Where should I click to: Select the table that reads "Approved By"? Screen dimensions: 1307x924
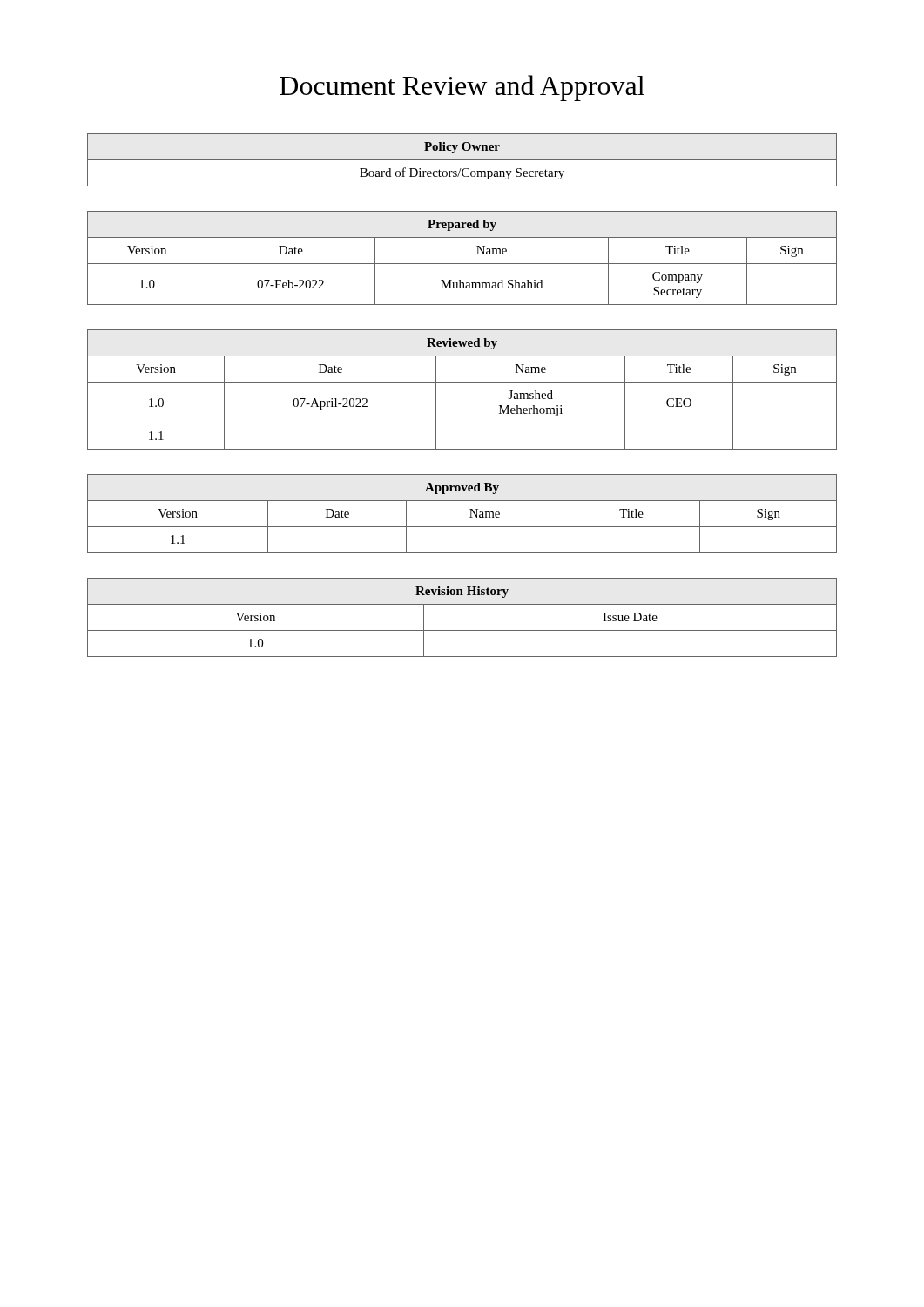point(462,514)
